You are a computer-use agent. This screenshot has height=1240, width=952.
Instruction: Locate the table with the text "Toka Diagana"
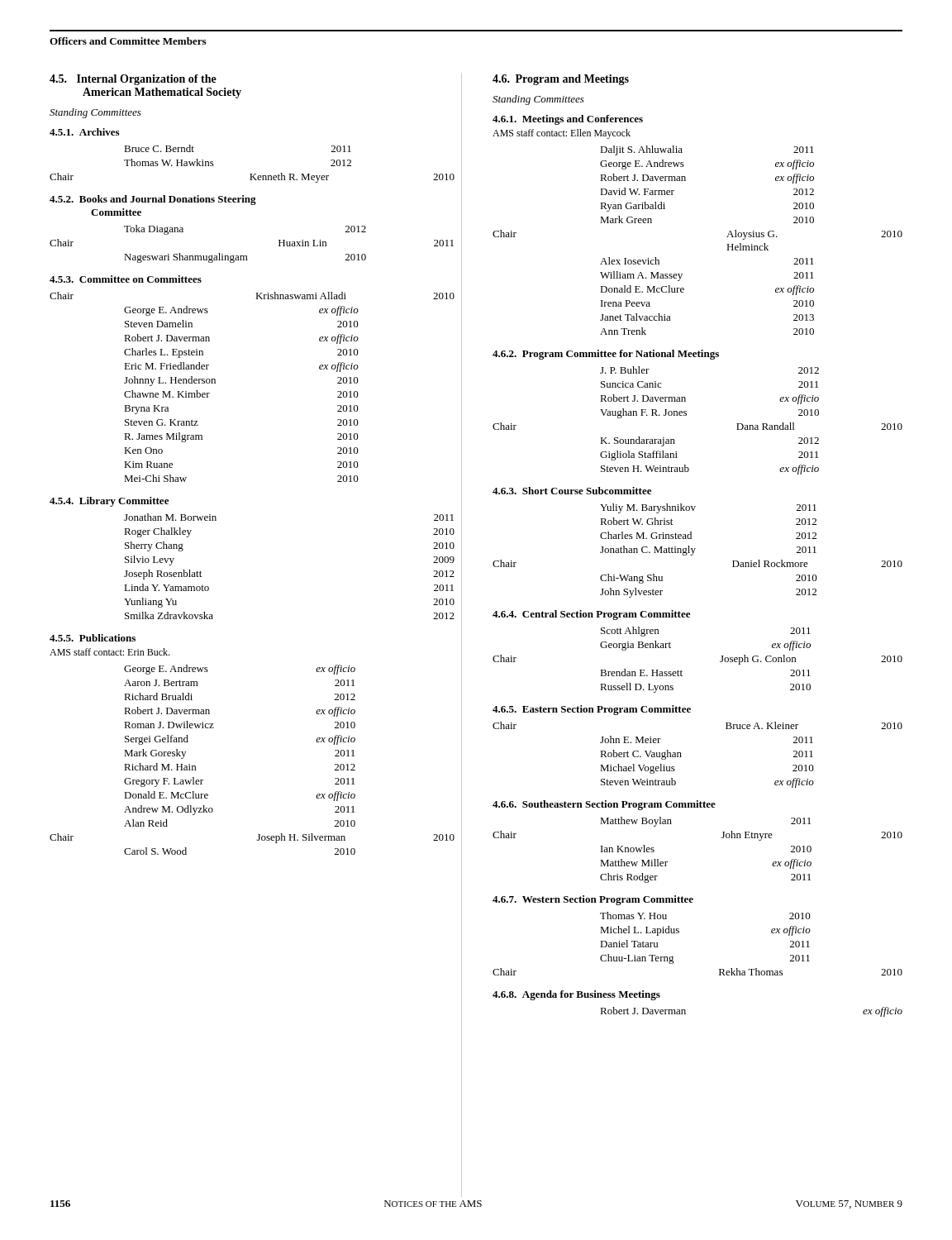point(252,243)
